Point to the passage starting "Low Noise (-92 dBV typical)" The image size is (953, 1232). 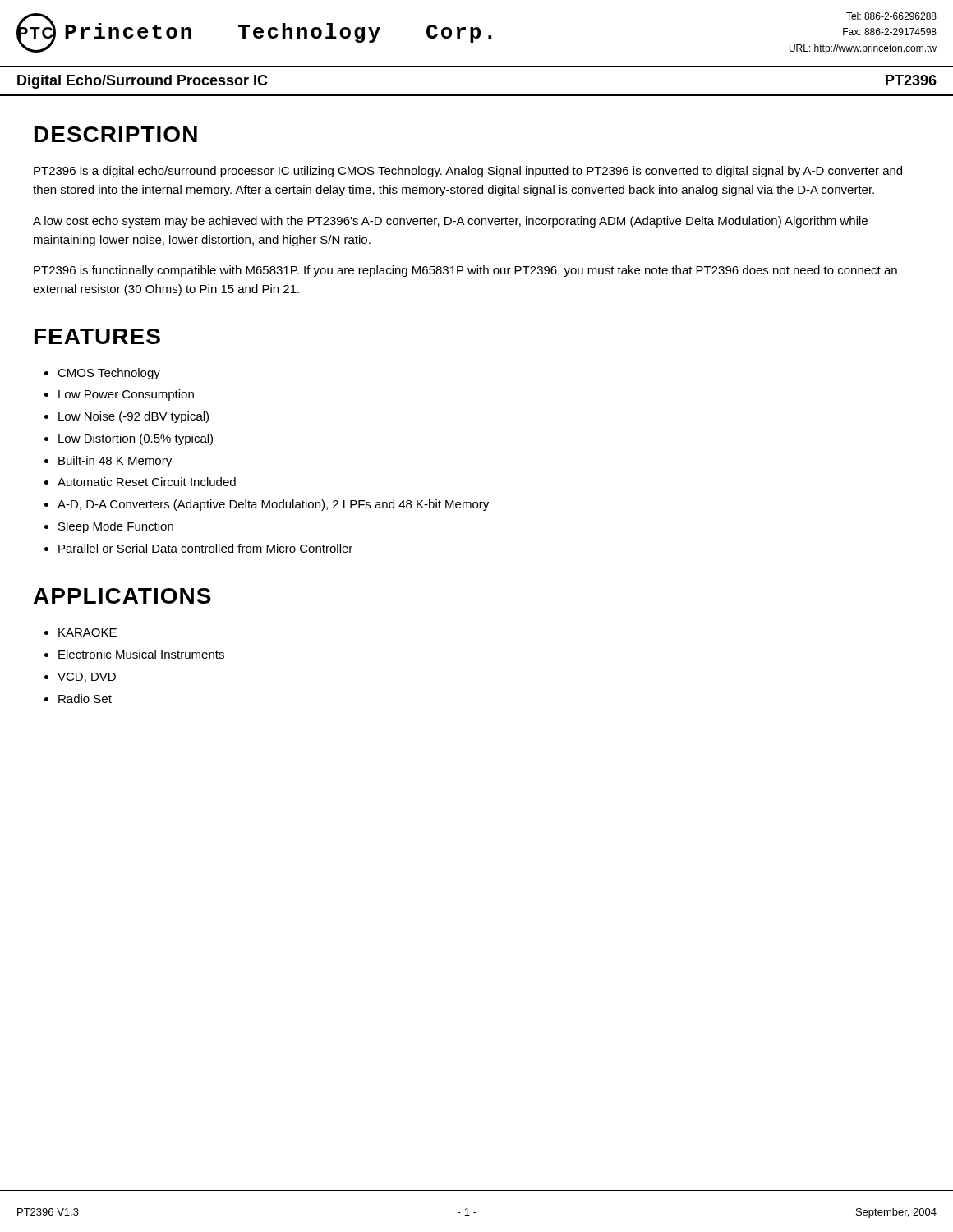[134, 416]
